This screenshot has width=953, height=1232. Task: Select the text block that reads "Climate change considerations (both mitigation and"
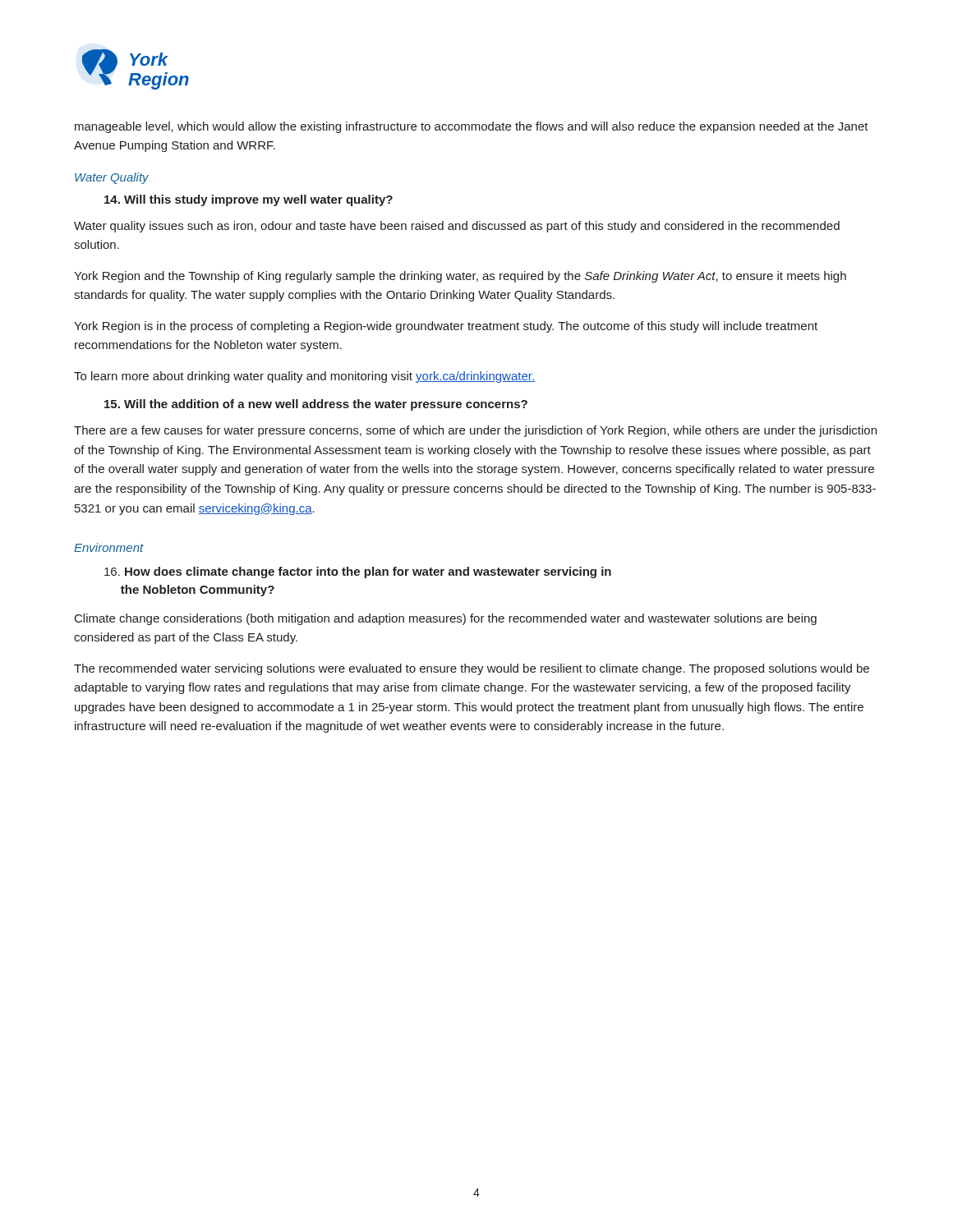pos(446,627)
